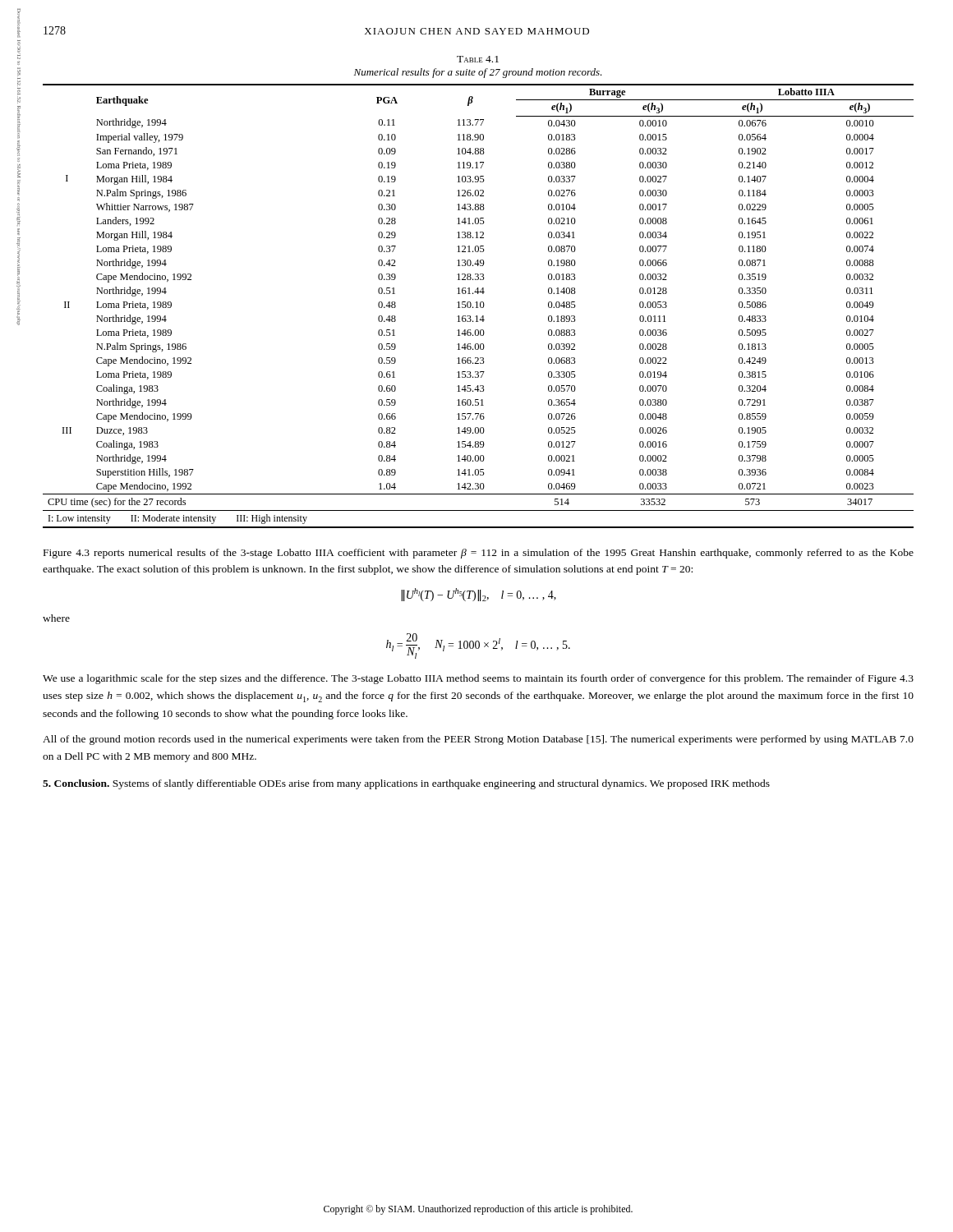Image resolution: width=953 pixels, height=1232 pixels.
Task: Find a section header
Action: pos(406,783)
